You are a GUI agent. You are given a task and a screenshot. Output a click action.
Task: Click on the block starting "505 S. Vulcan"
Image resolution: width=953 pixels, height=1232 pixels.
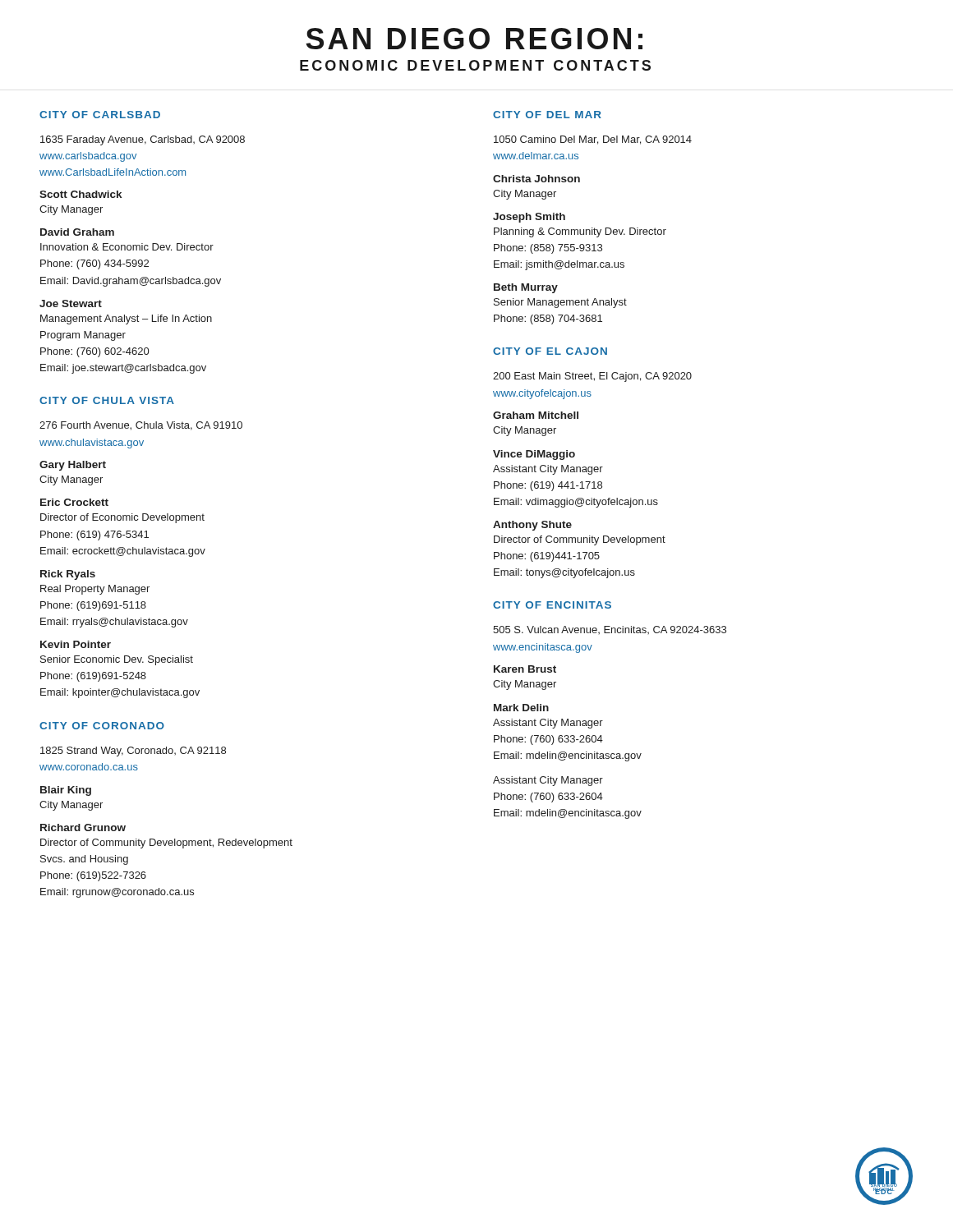point(703,638)
